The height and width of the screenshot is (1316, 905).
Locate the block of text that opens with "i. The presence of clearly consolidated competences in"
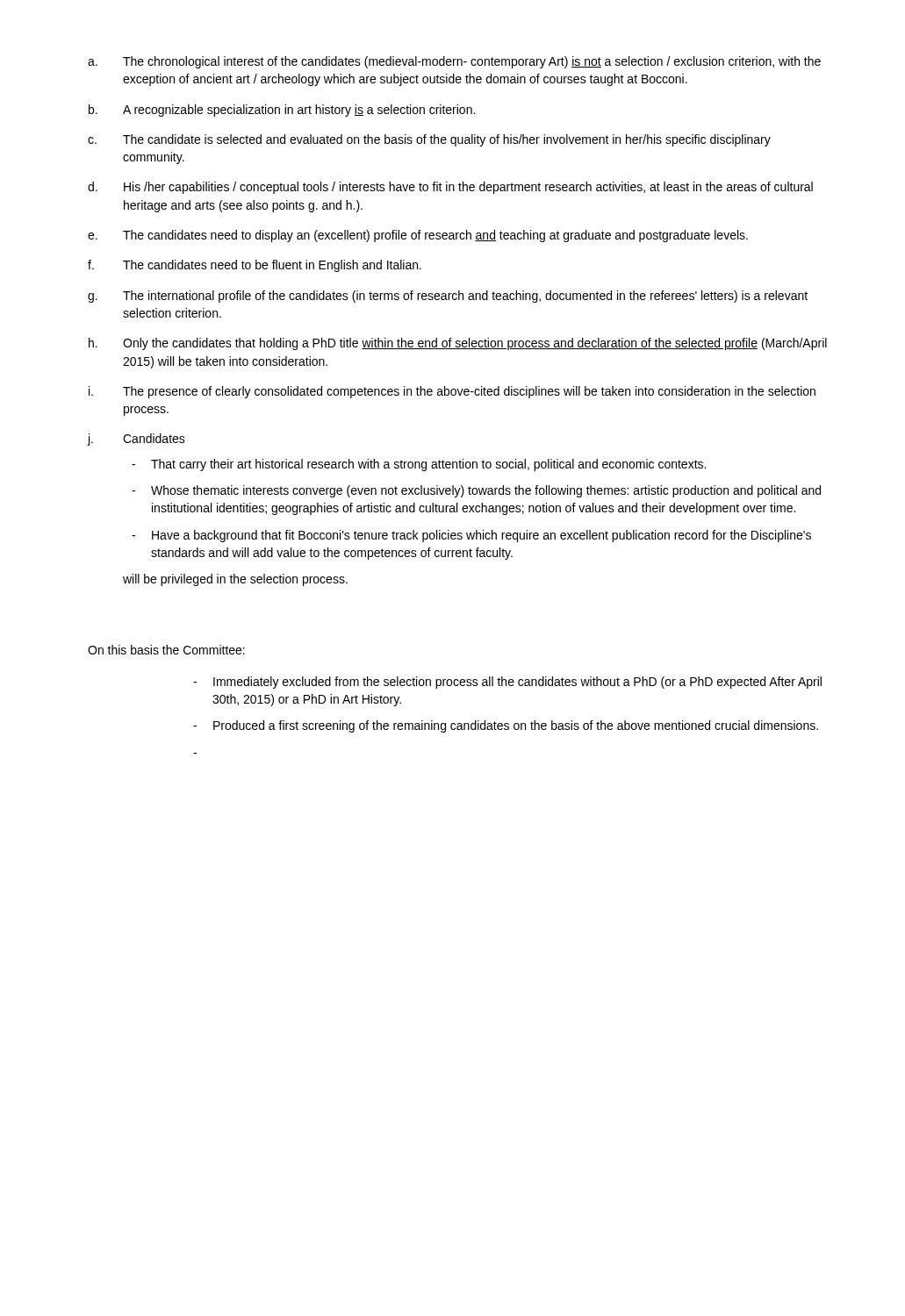[461, 400]
